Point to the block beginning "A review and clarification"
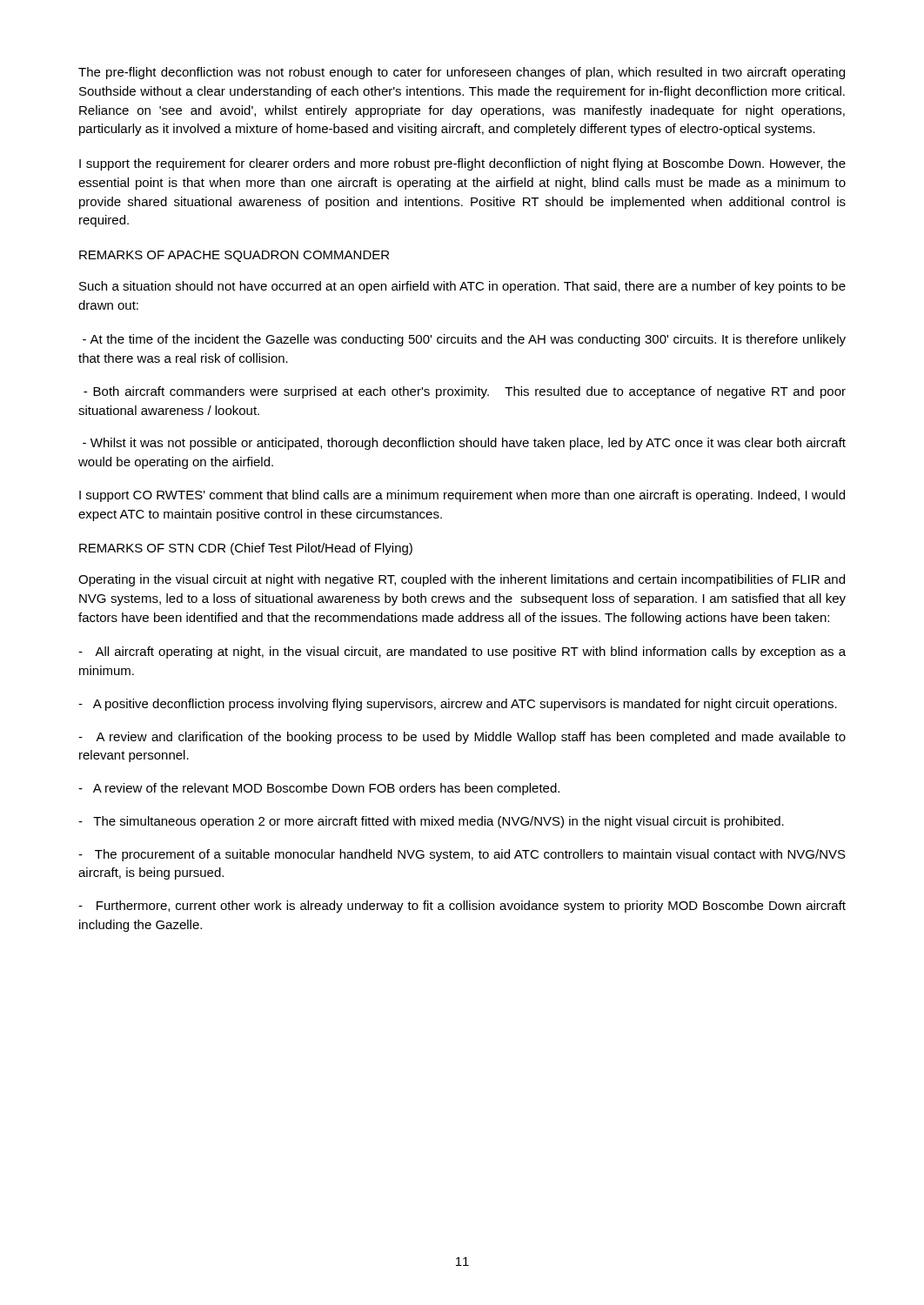The image size is (924, 1305). (x=462, y=745)
